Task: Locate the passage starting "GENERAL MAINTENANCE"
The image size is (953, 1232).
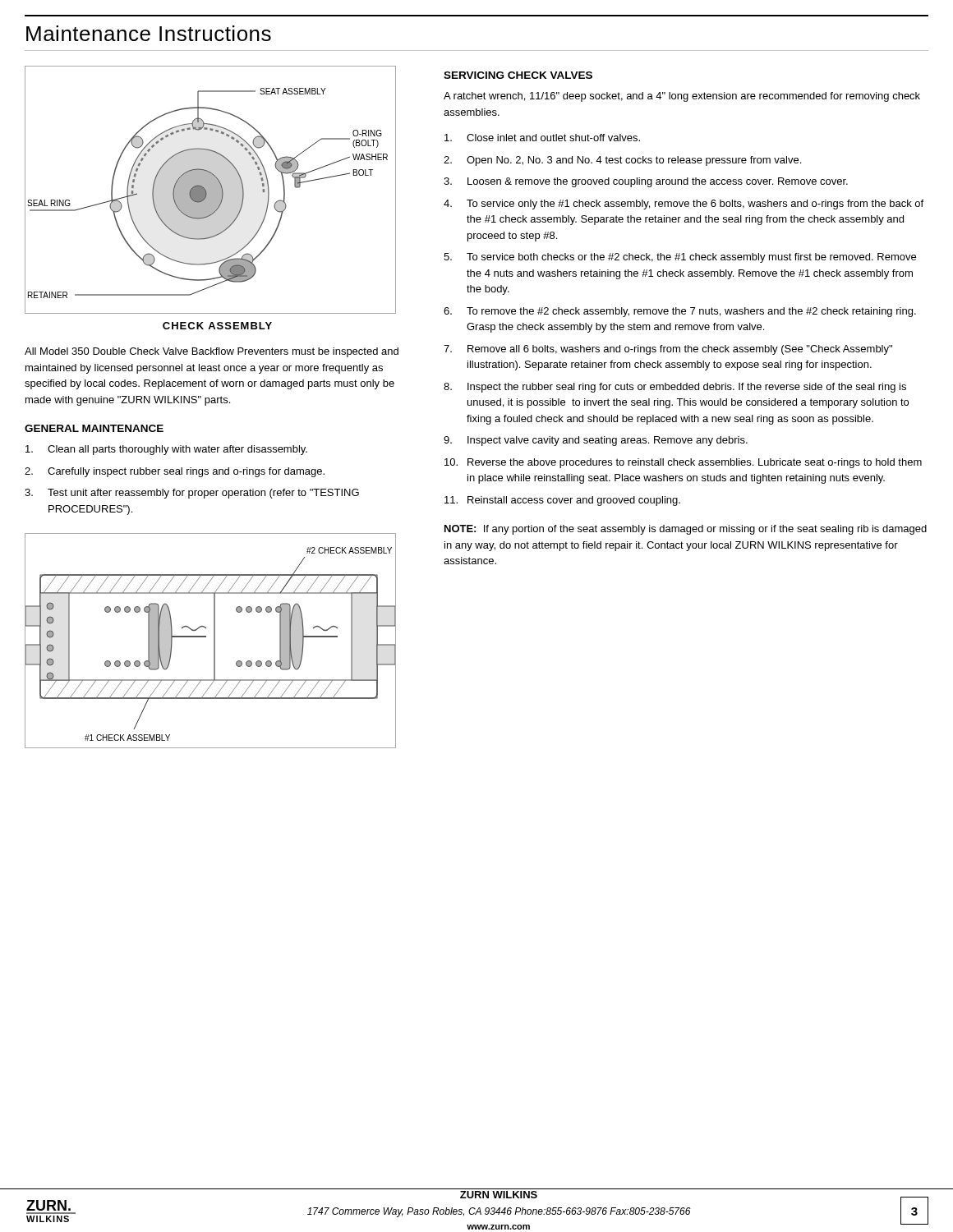Action: pyautogui.click(x=94, y=428)
